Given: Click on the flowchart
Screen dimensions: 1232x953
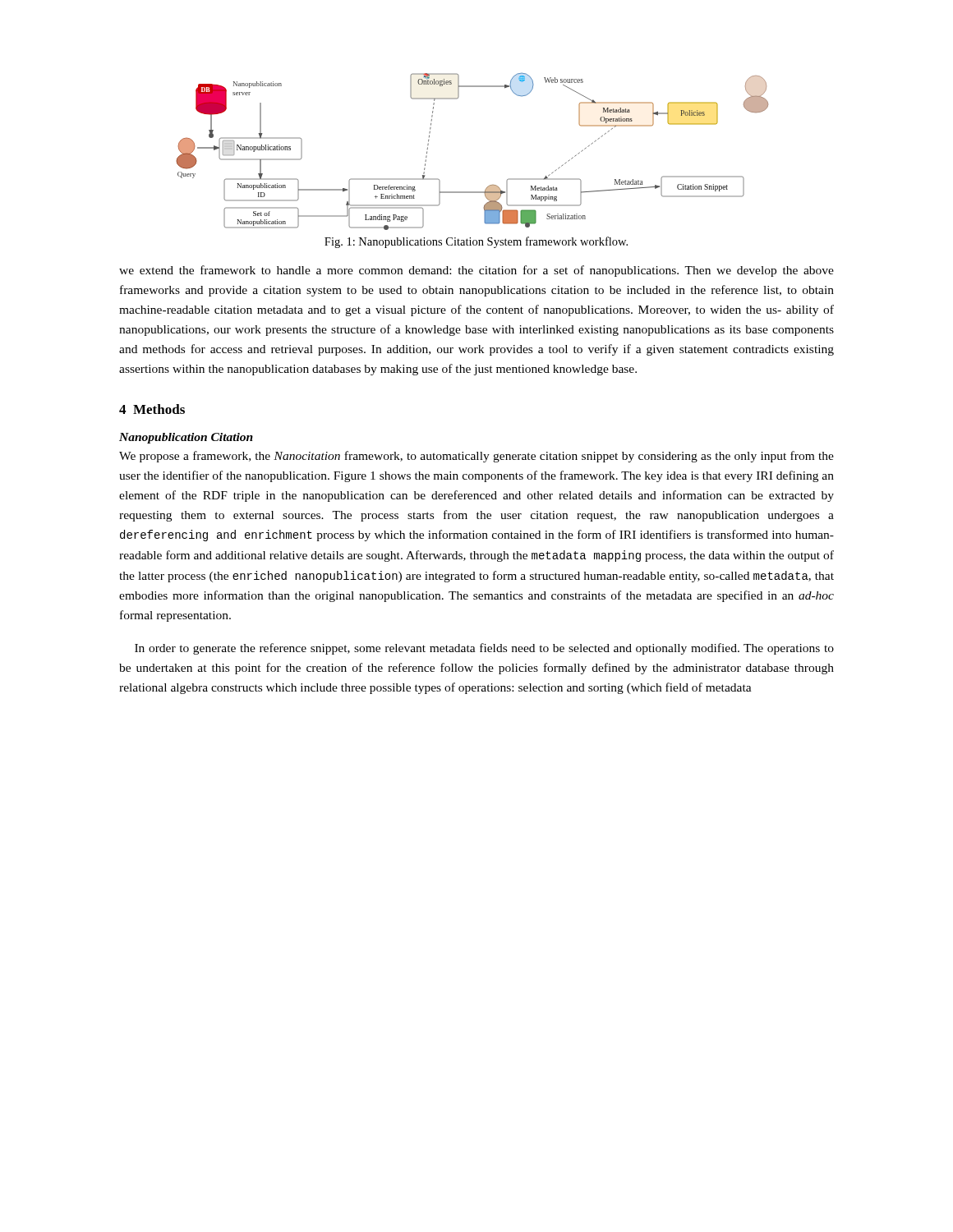Looking at the screenshot, I should pos(476,144).
